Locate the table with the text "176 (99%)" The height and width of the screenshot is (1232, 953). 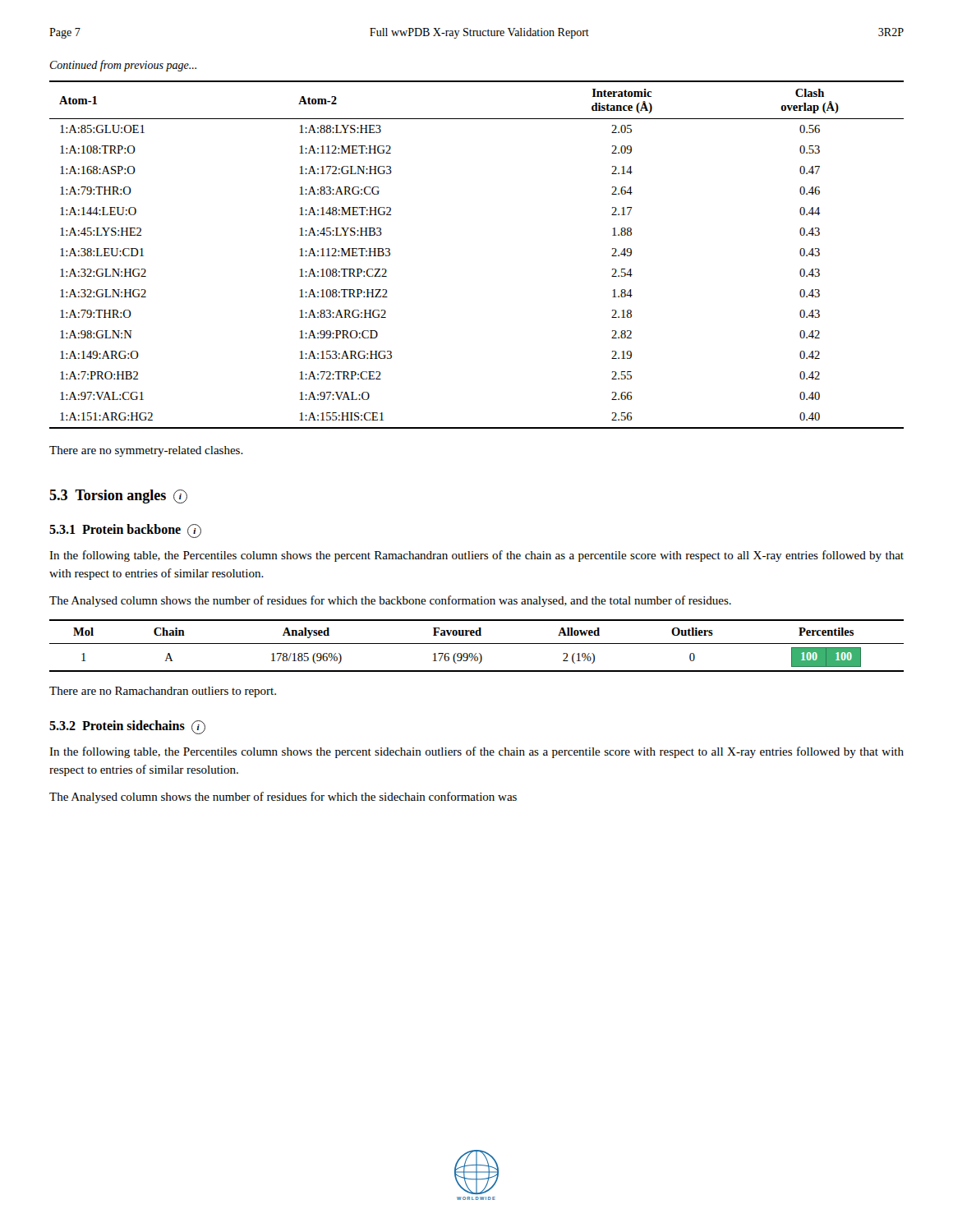click(476, 646)
